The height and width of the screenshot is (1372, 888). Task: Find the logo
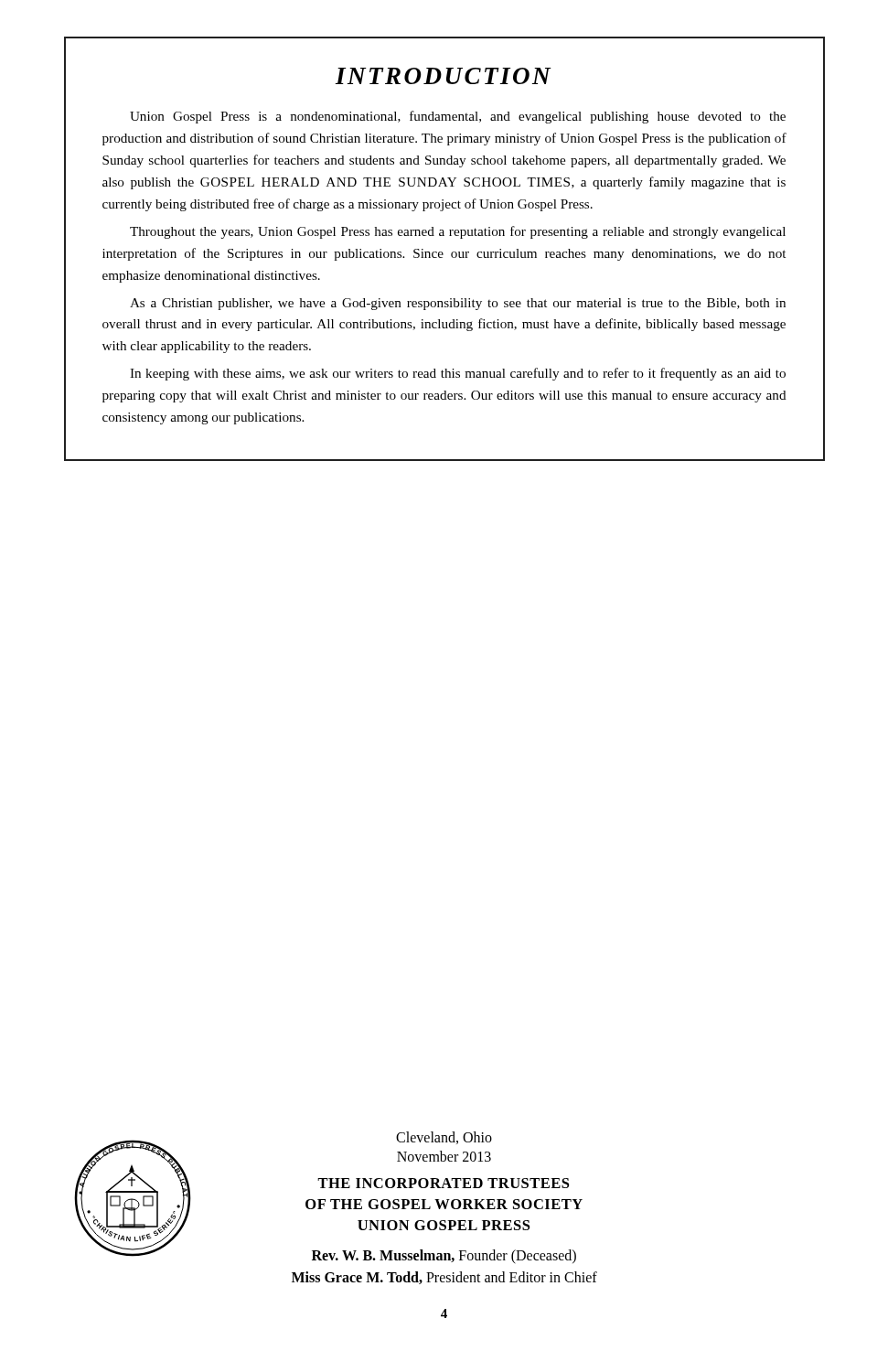point(133,1200)
